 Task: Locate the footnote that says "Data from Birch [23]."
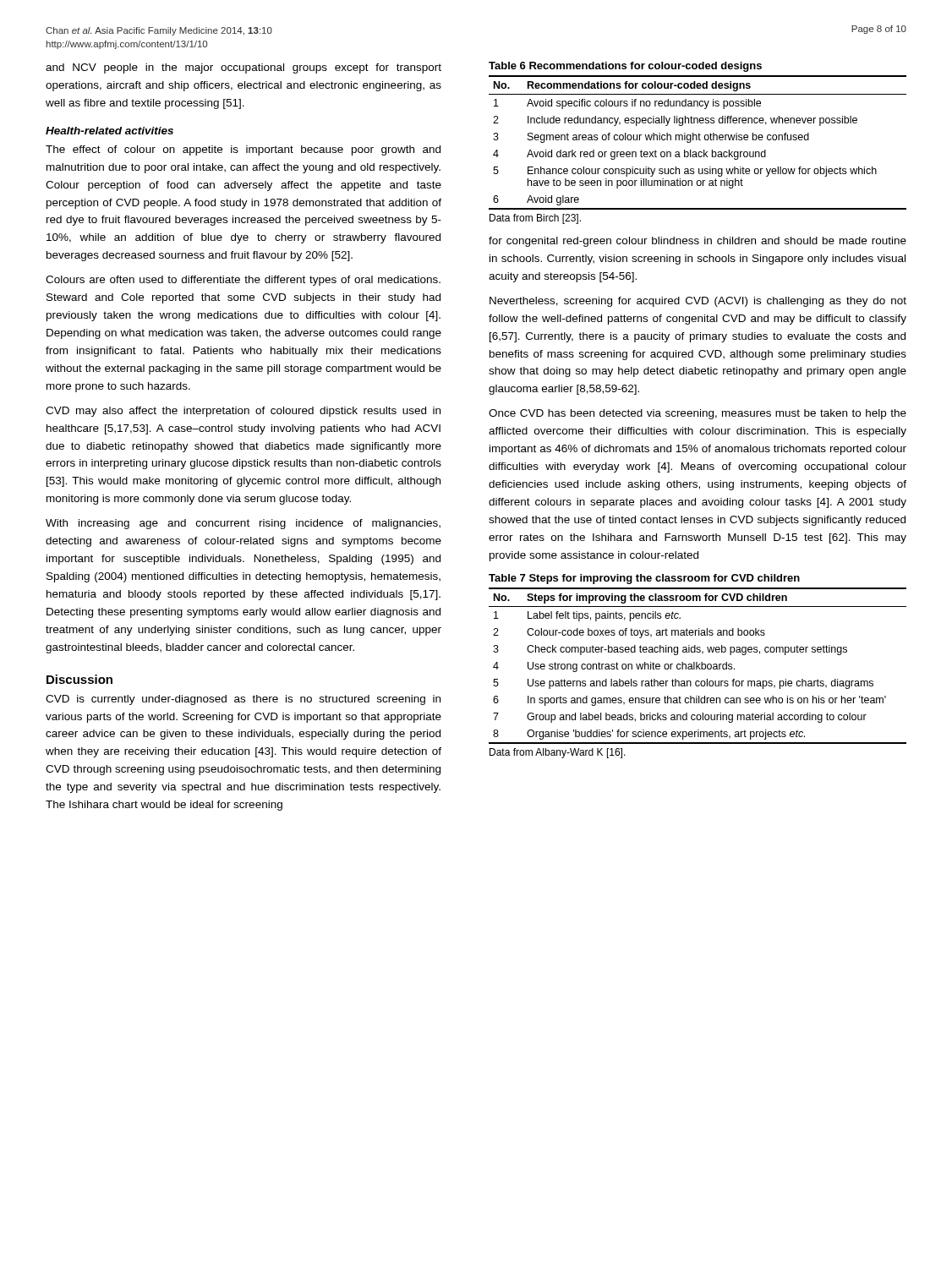tap(535, 218)
